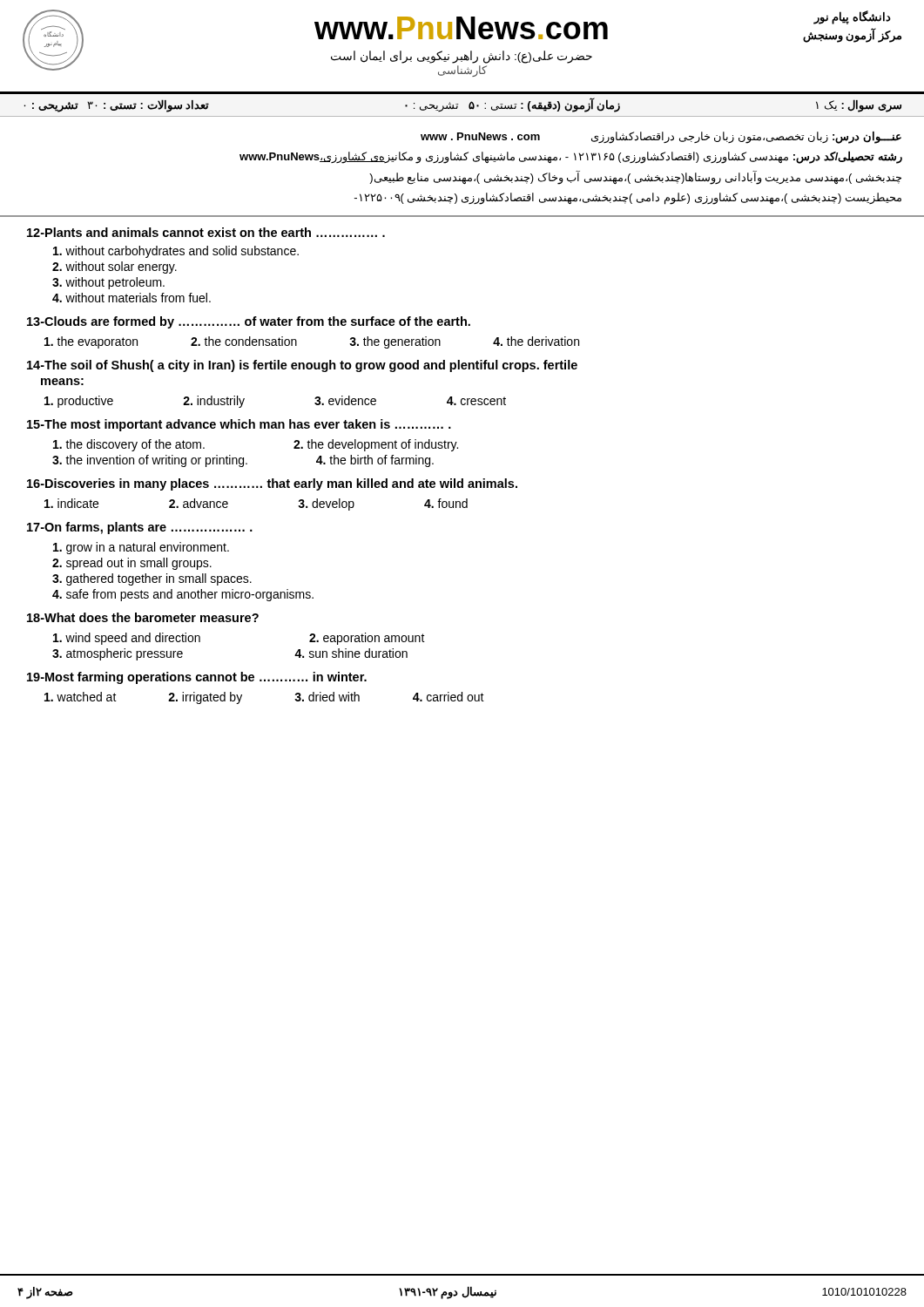This screenshot has width=924, height=1307.
Task: Locate the list item that reads "19-Most farming operations cannot be"
Action: 197,677
